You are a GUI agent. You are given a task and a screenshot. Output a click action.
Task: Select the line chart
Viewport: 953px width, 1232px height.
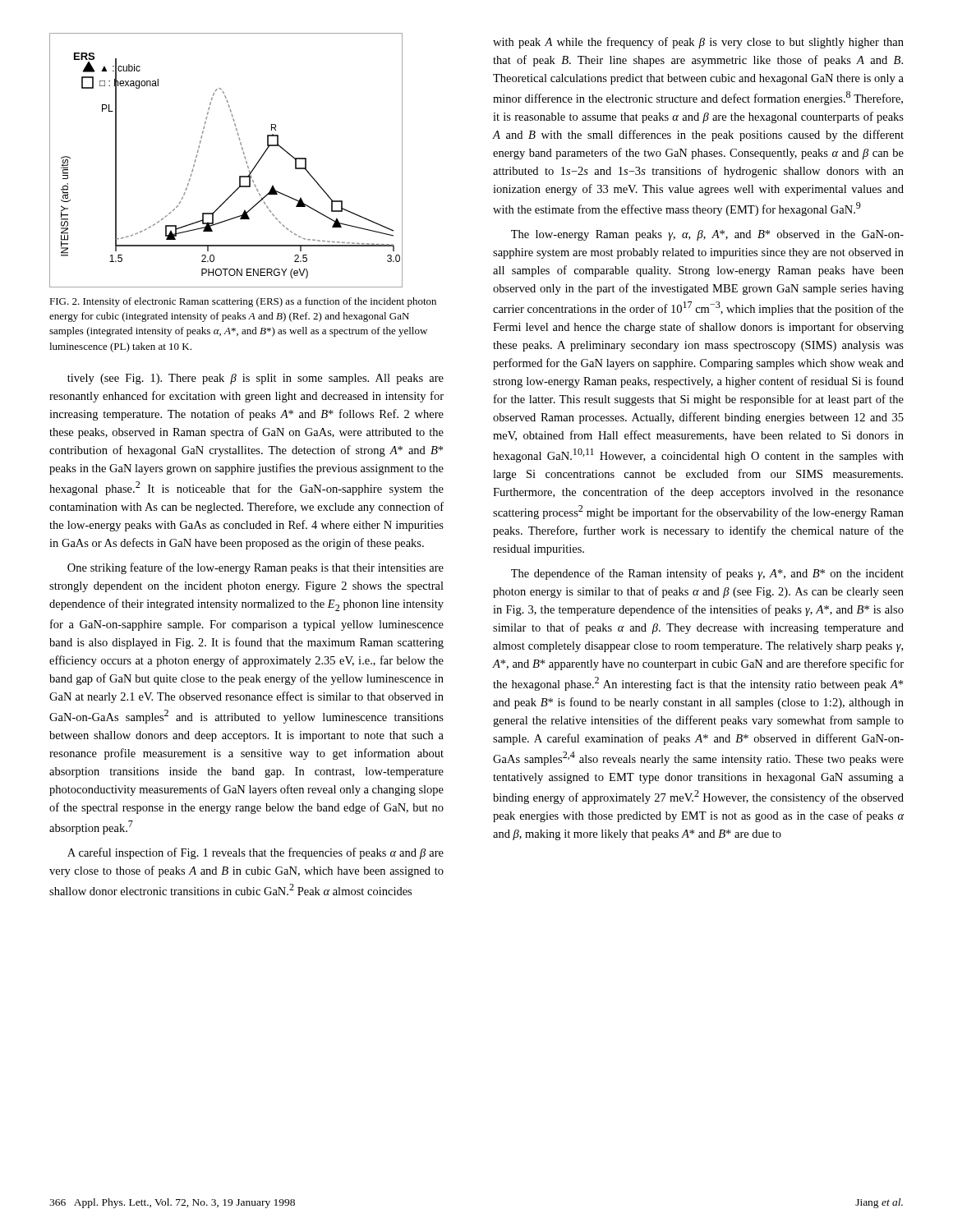point(226,160)
